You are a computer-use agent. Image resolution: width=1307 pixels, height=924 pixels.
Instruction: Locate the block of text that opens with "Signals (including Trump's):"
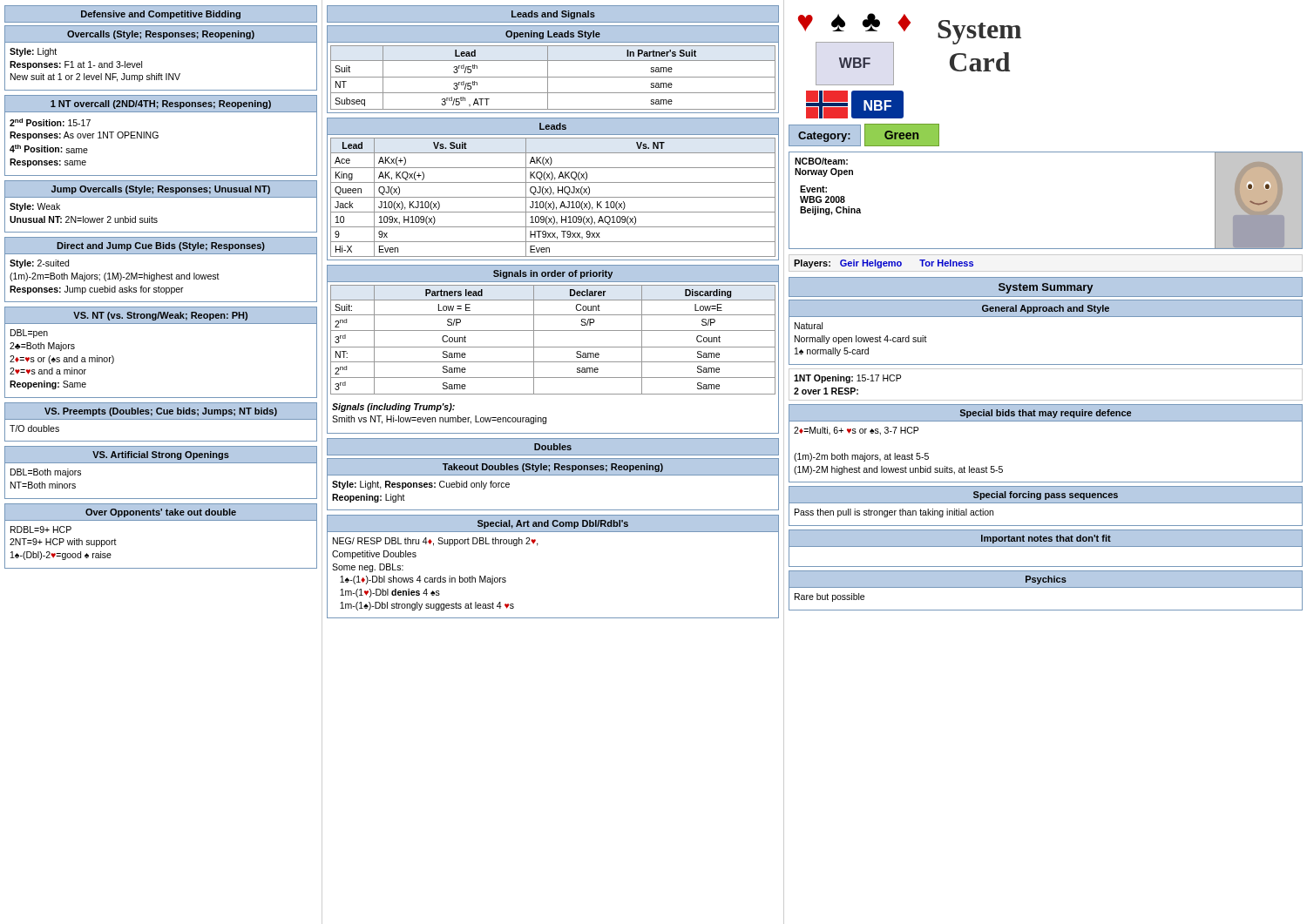(440, 413)
